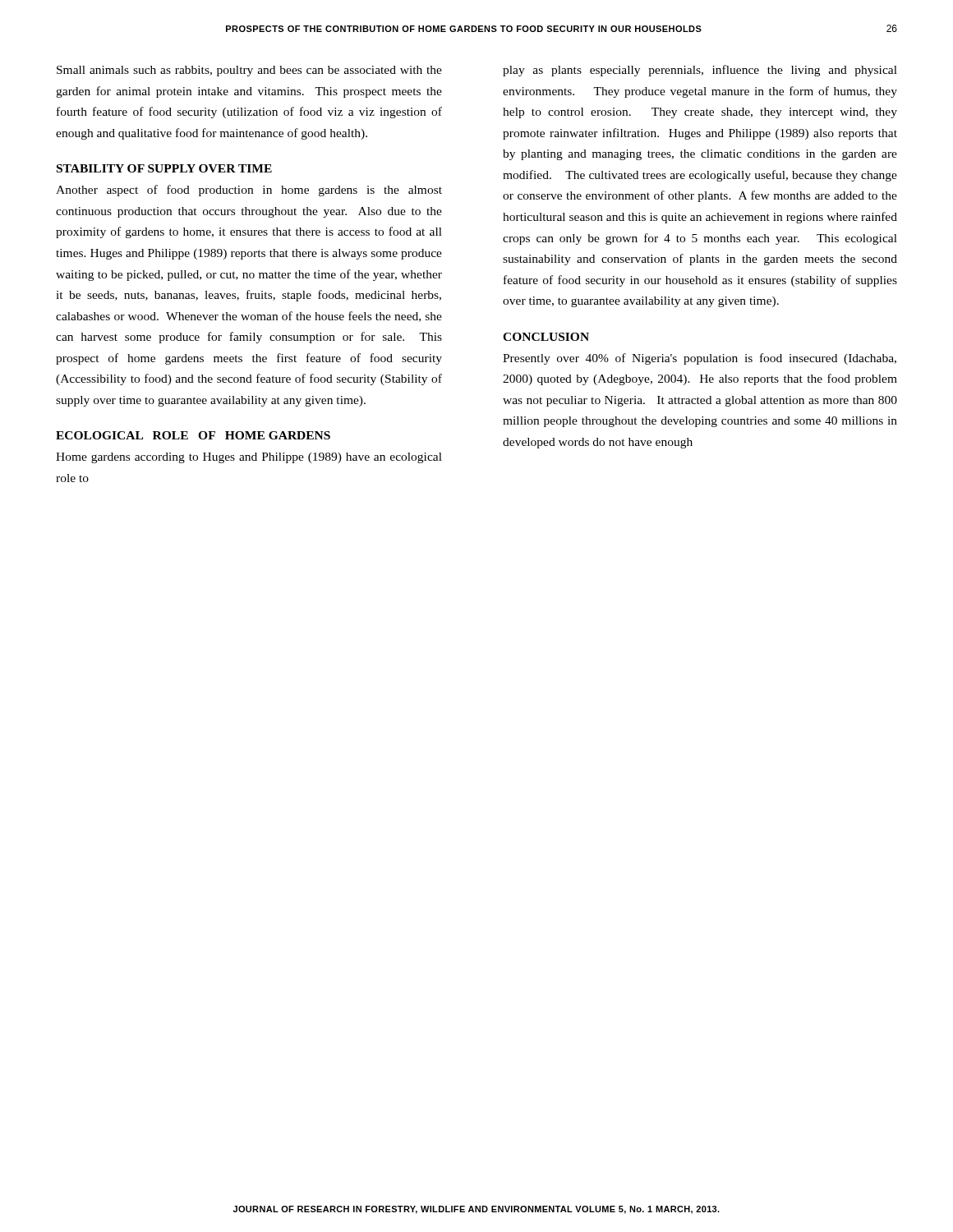This screenshot has height=1232, width=953.
Task: Point to the block starting "Another aspect of"
Action: click(x=249, y=295)
